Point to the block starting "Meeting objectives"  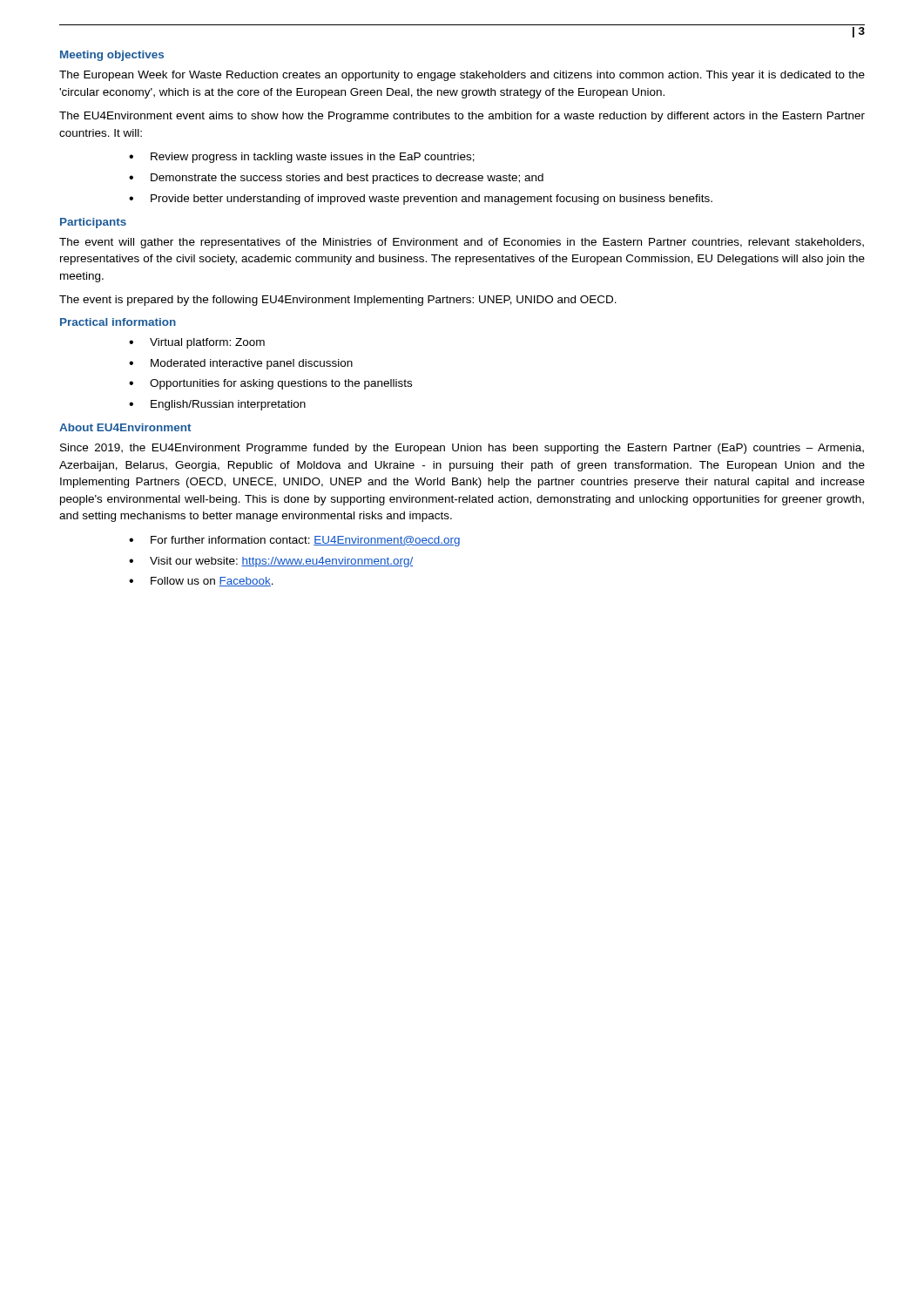(112, 55)
